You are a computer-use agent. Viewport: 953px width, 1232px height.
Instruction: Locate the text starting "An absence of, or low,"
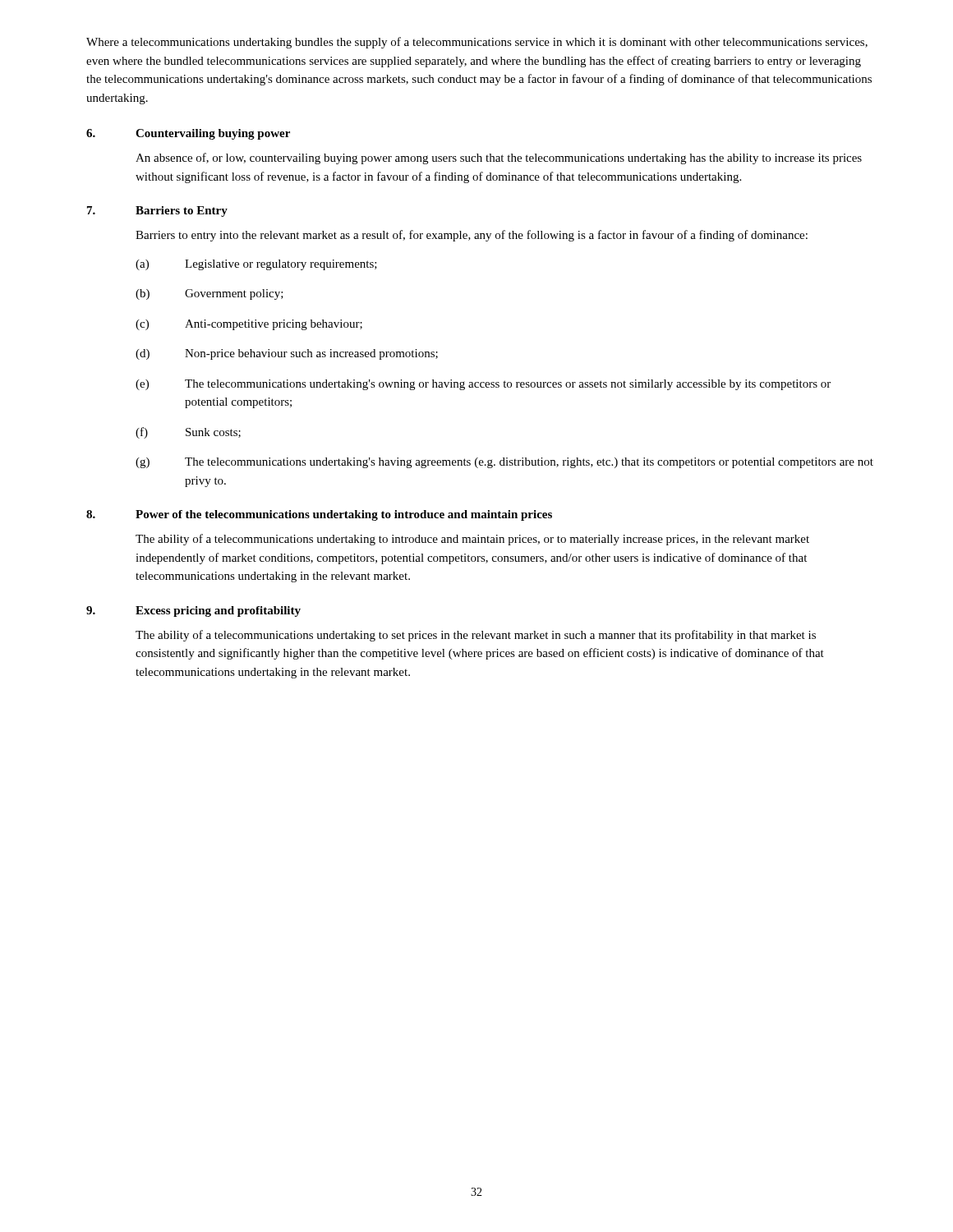pos(499,167)
